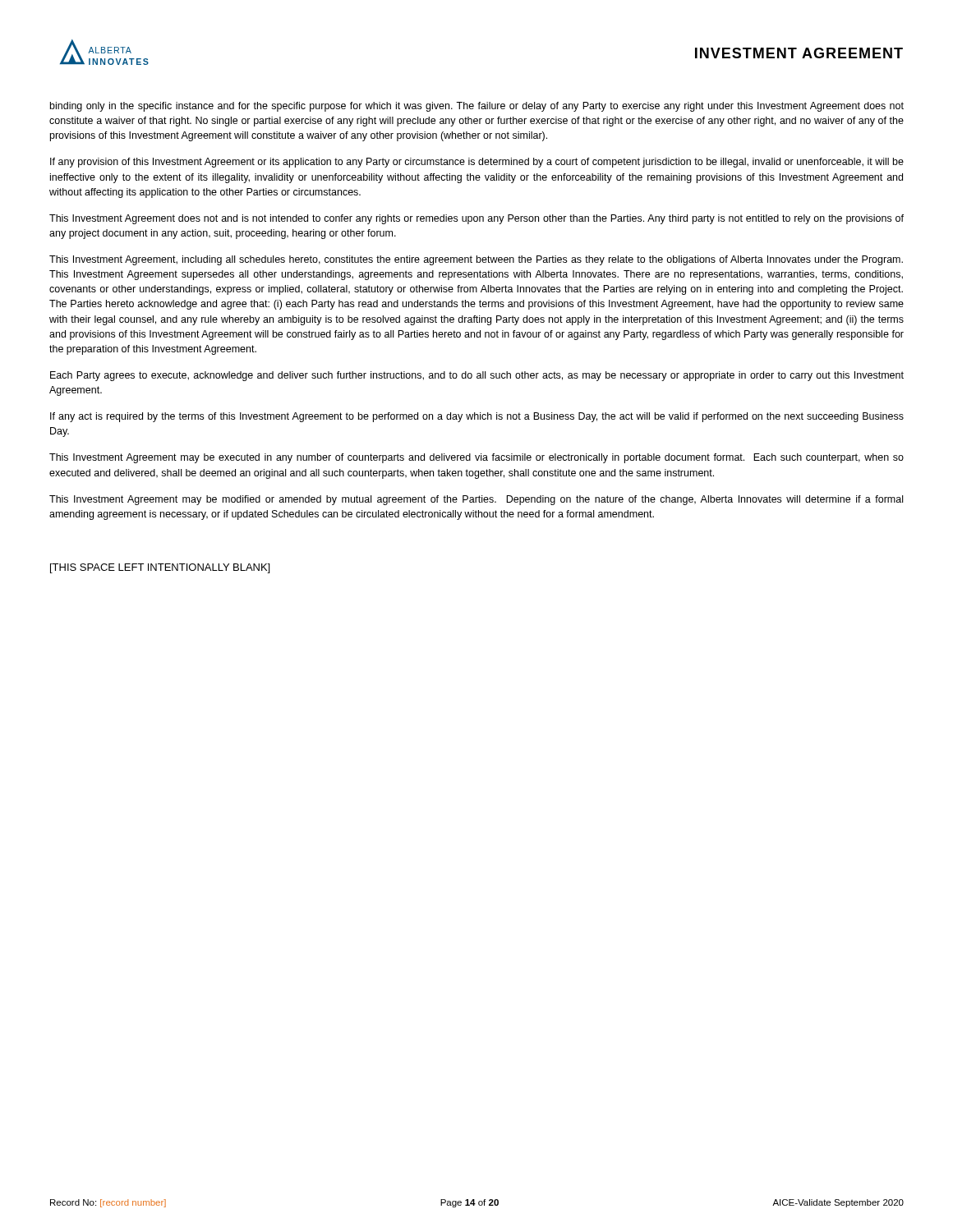Image resolution: width=953 pixels, height=1232 pixels.
Task: Find the text block that reads "Each Party agrees to execute,"
Action: 476,383
